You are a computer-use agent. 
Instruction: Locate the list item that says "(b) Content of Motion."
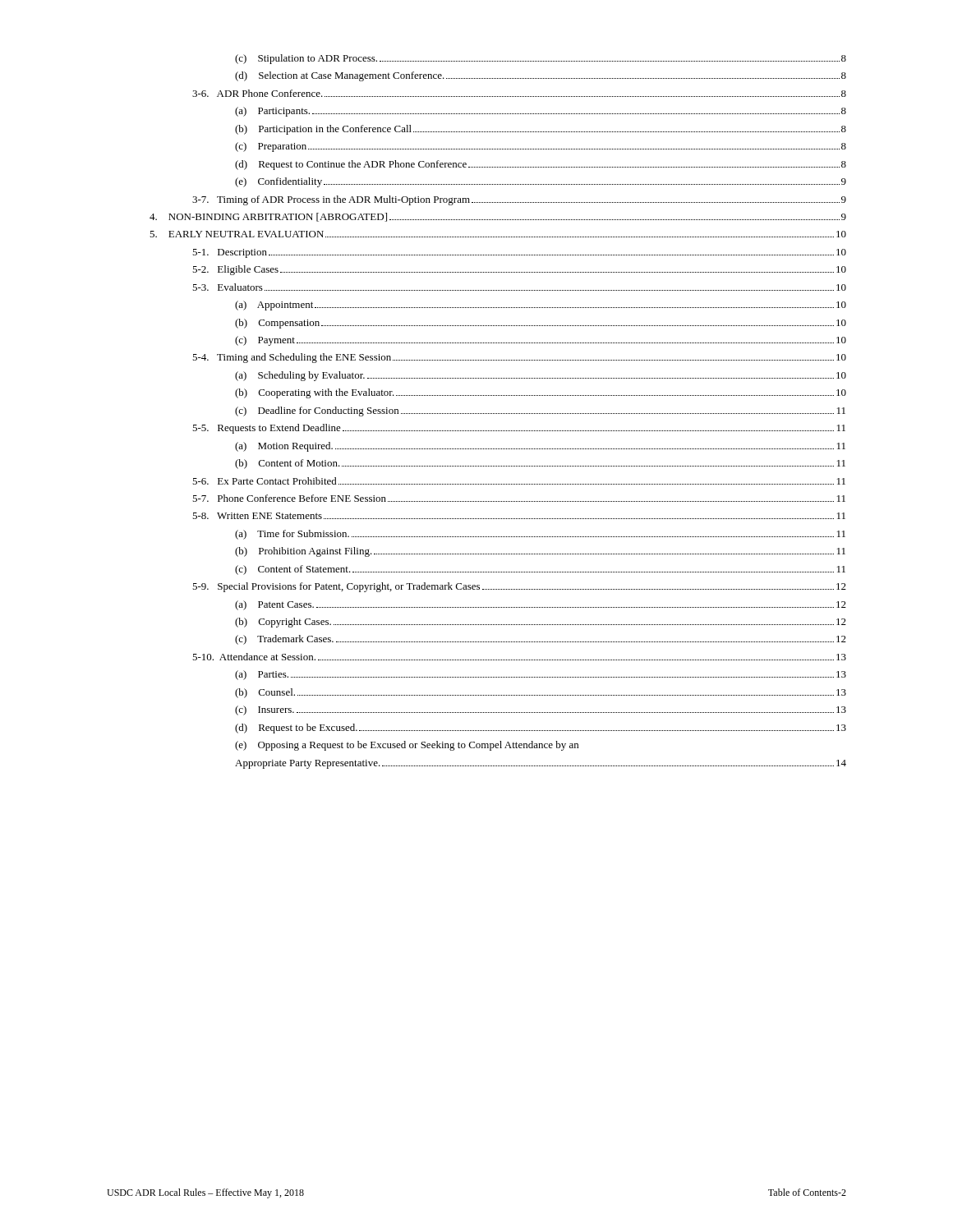pyautogui.click(x=541, y=463)
